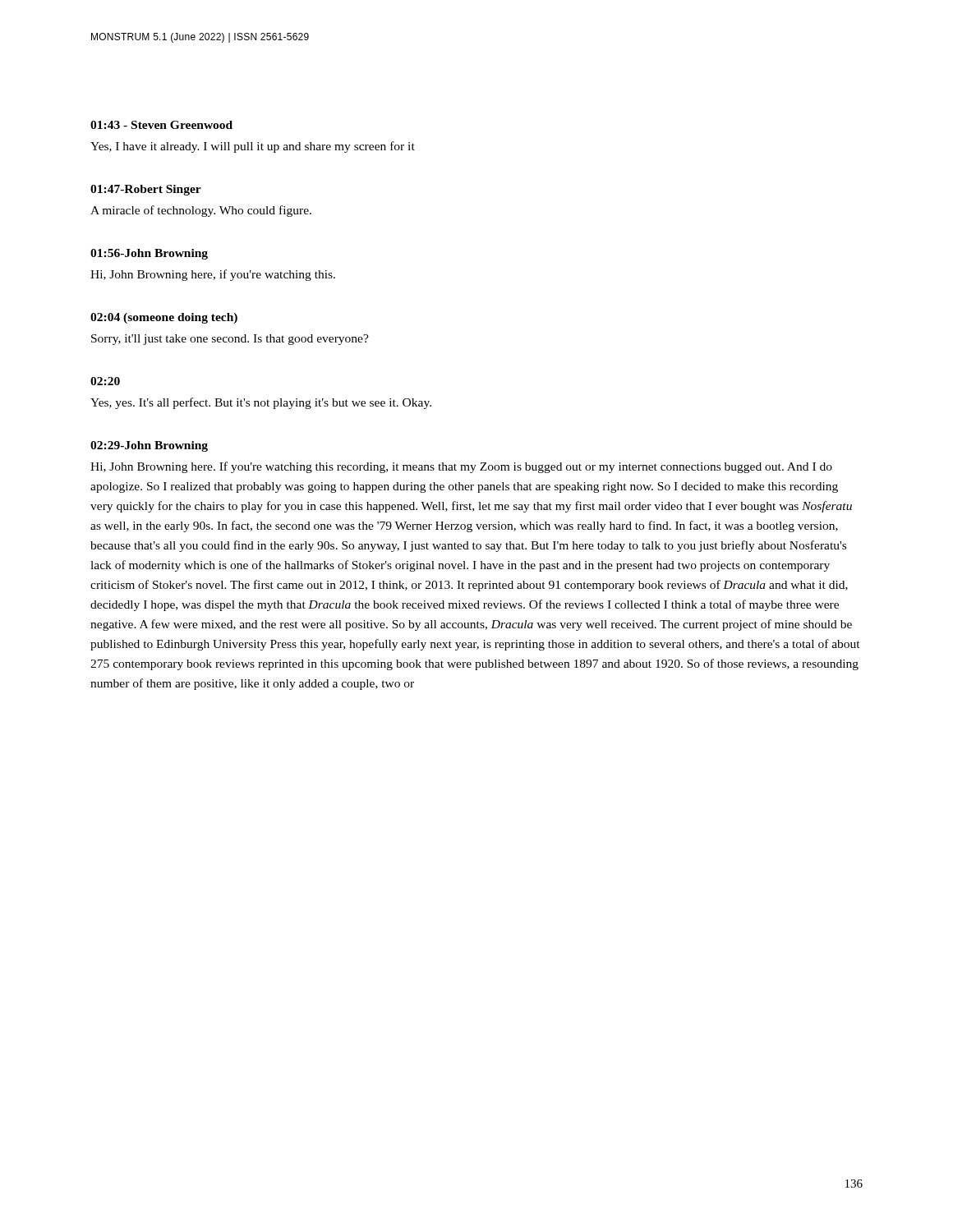Select the region starting "Yes, yes. It's all perfect."

click(x=261, y=402)
